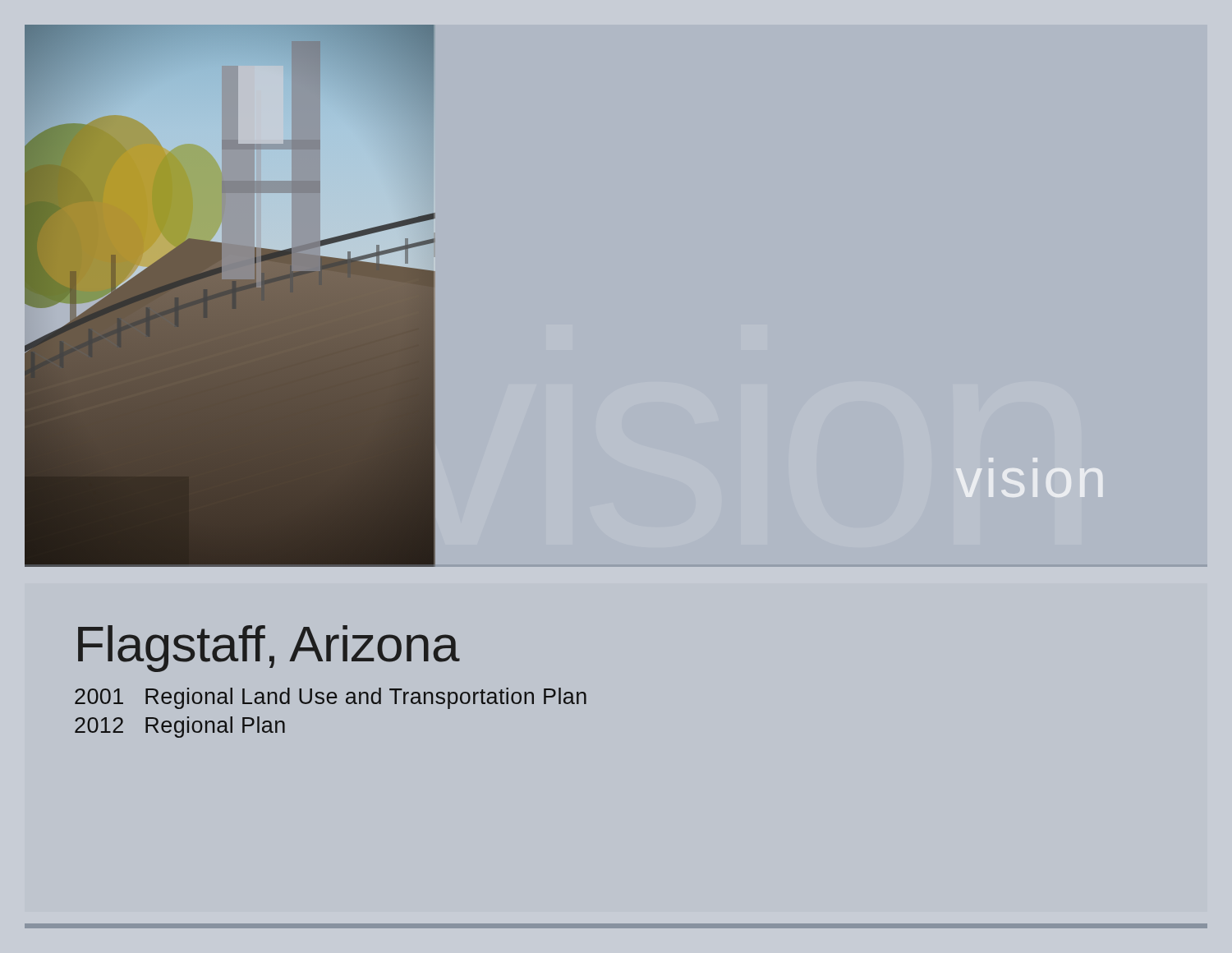Click where it says "Flagstaff, Arizona"
The image size is (1232, 953).
pos(266,644)
